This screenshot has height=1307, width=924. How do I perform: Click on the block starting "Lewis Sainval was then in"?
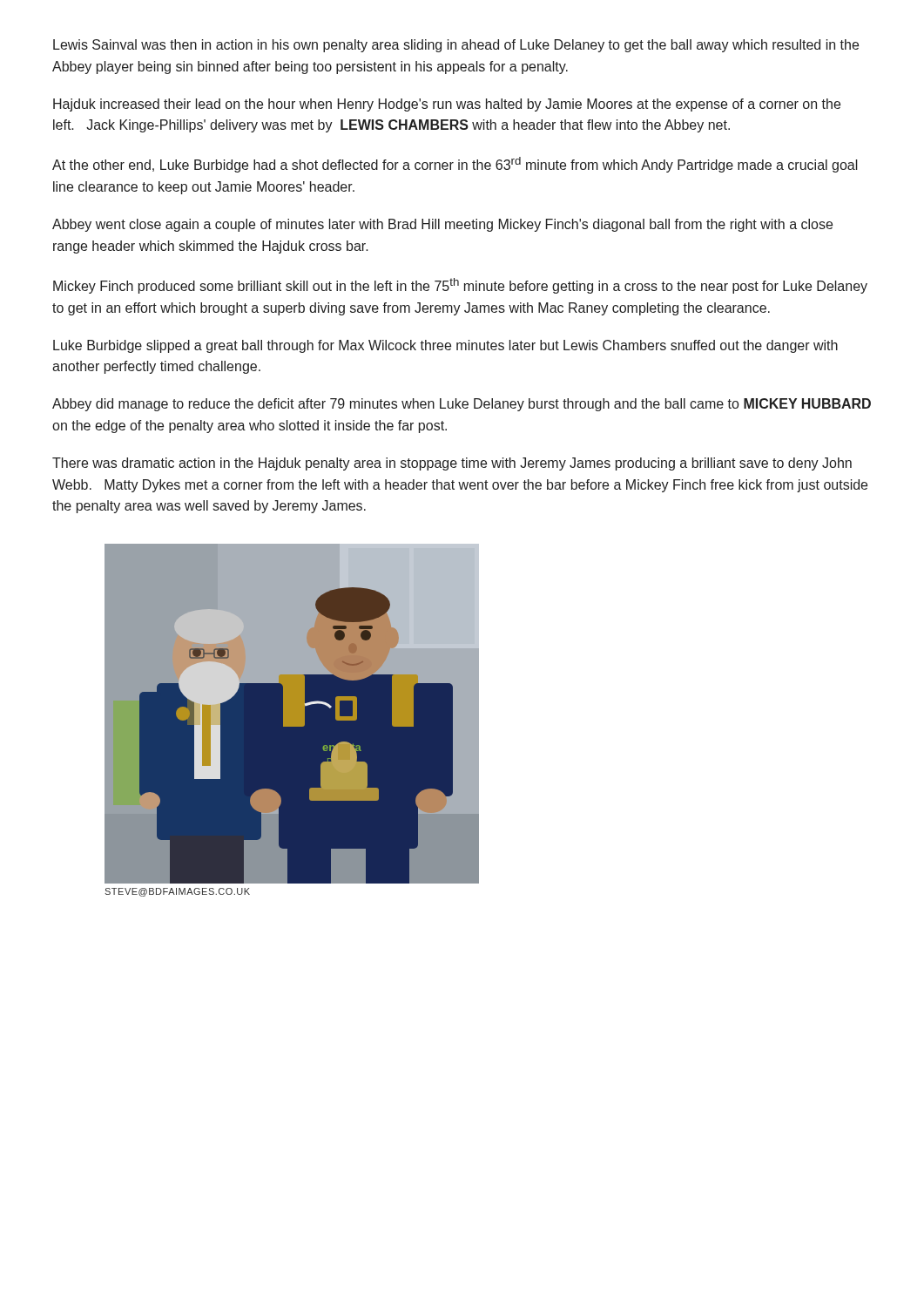pos(456,56)
